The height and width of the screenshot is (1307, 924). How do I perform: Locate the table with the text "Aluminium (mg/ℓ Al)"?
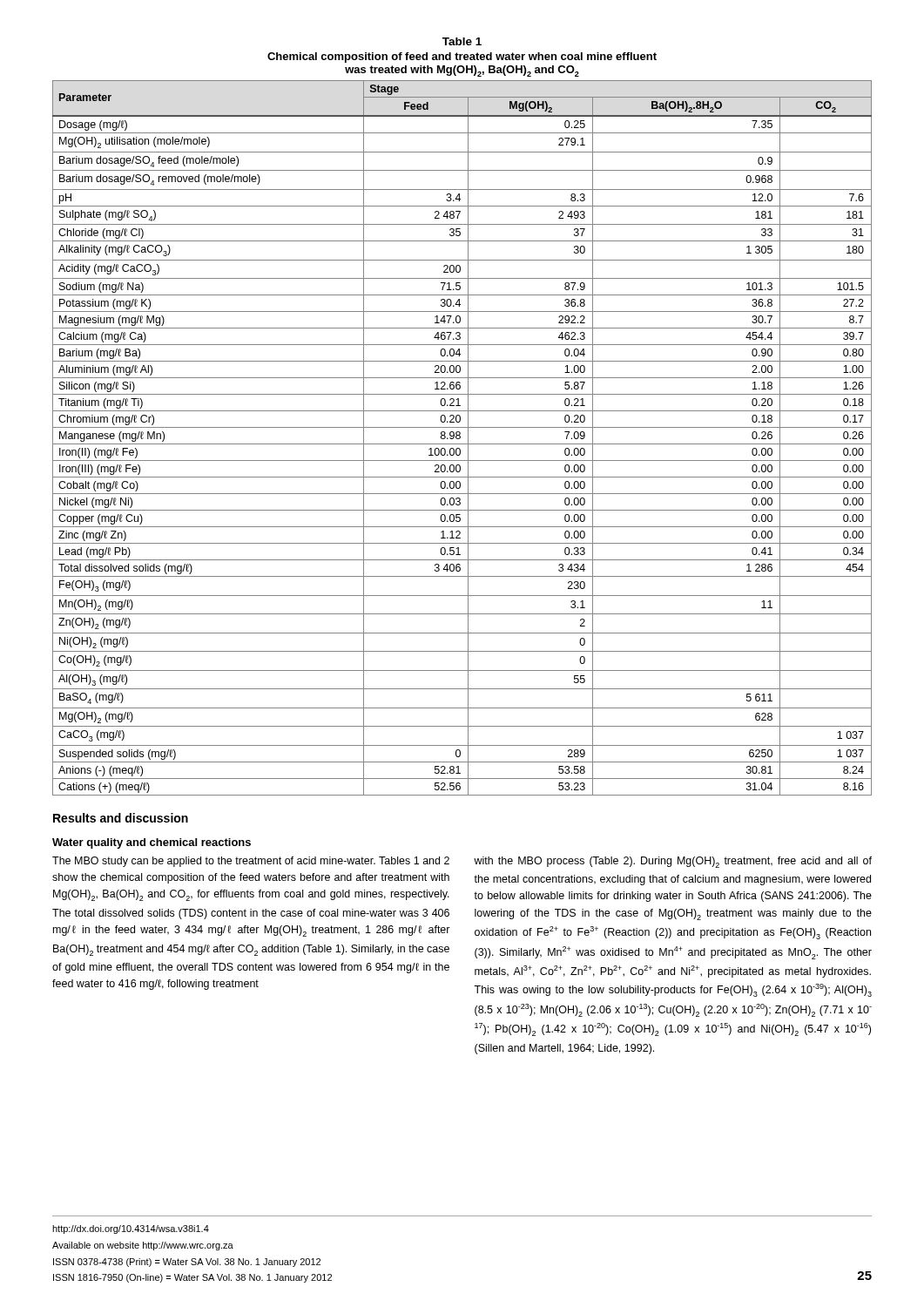click(462, 415)
